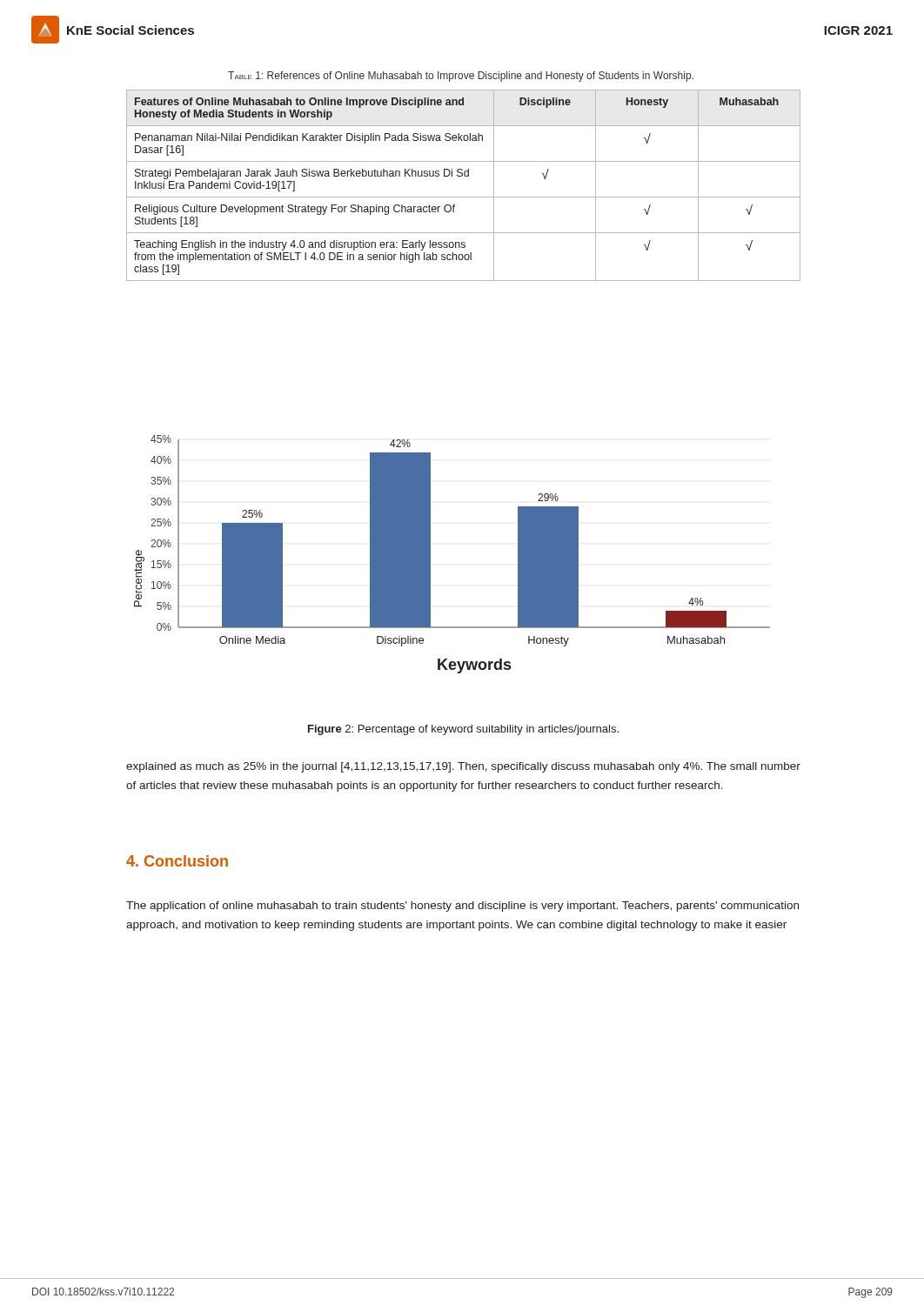
Task: Navigate to the text block starting "Table 1: References of Online Muhasabah to Improve"
Action: 461,76
